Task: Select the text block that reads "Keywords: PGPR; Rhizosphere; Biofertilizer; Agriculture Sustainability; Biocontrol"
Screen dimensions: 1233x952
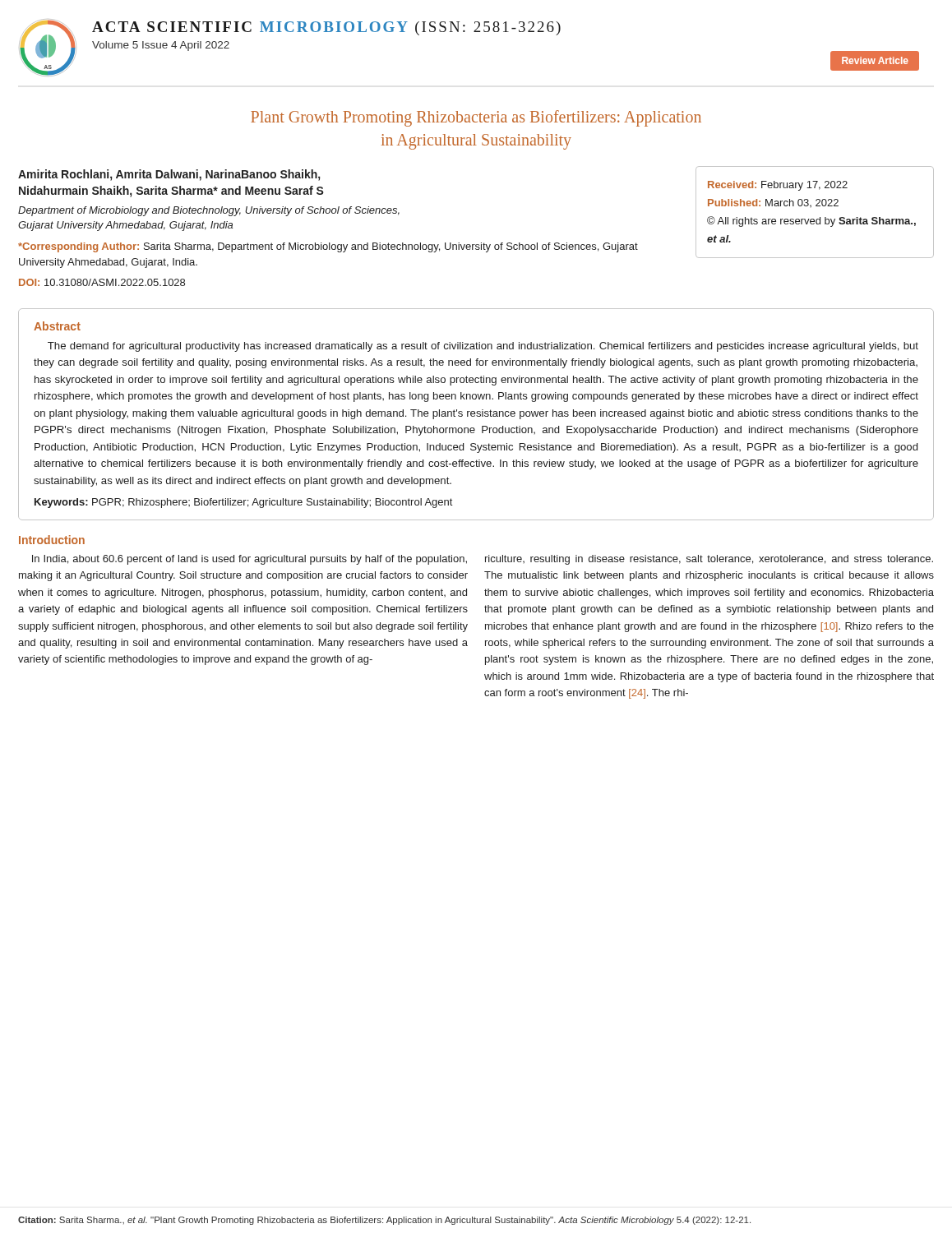Action: 243,502
